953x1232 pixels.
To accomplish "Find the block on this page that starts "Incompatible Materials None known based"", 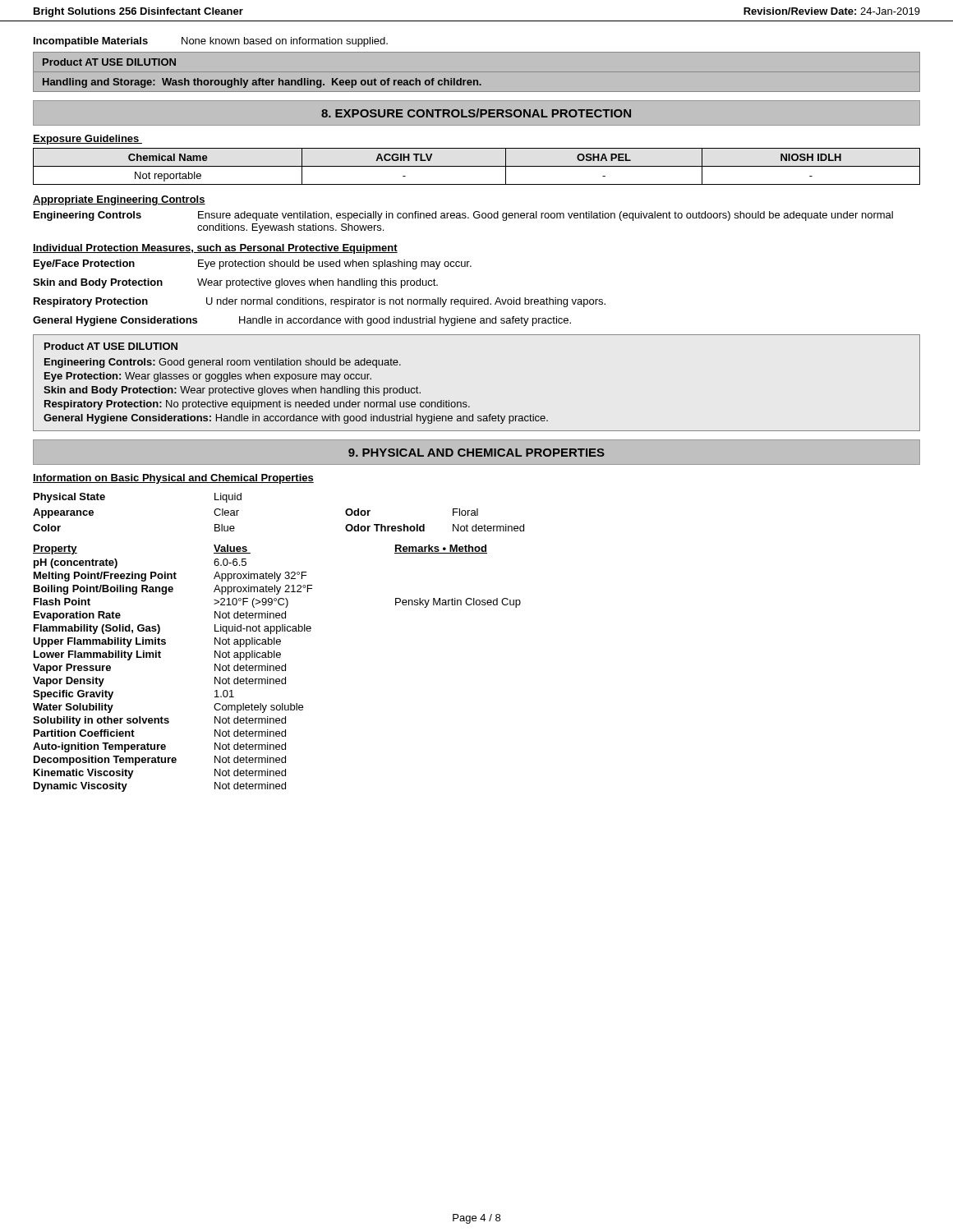I will pos(211,41).
